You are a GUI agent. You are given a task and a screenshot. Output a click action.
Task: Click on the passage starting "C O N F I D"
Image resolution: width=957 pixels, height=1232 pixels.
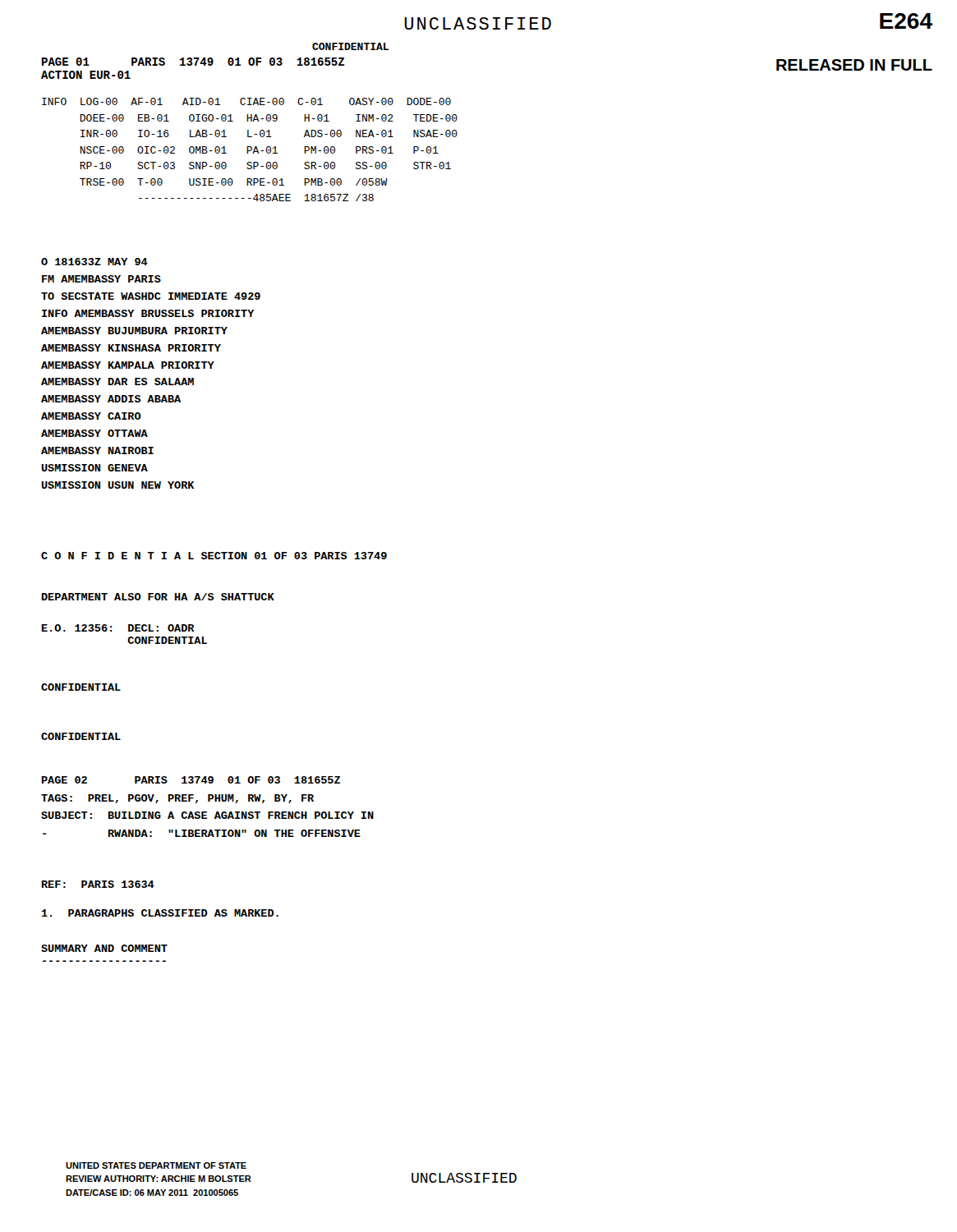click(214, 556)
